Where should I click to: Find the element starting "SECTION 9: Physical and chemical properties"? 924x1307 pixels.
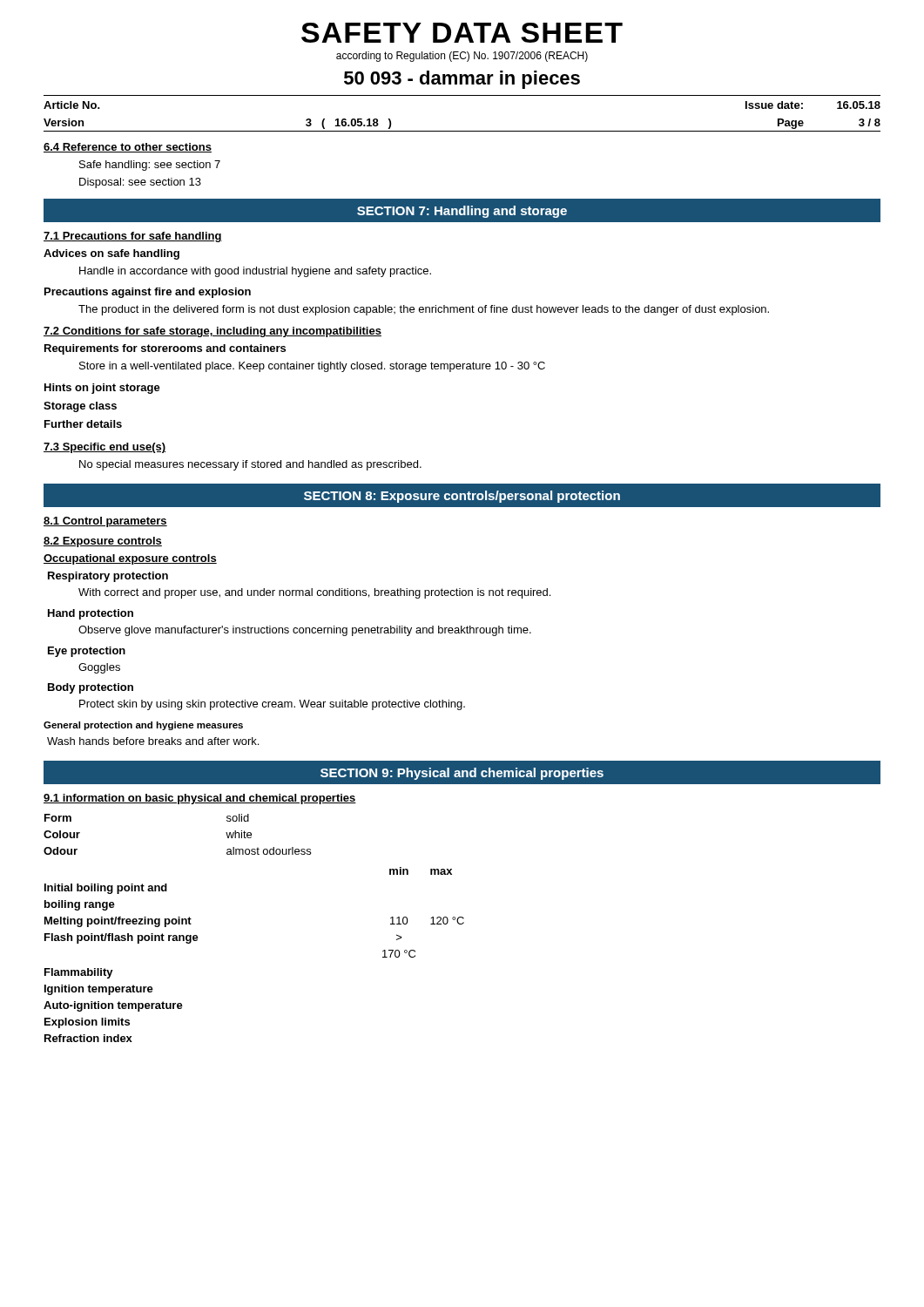click(462, 772)
